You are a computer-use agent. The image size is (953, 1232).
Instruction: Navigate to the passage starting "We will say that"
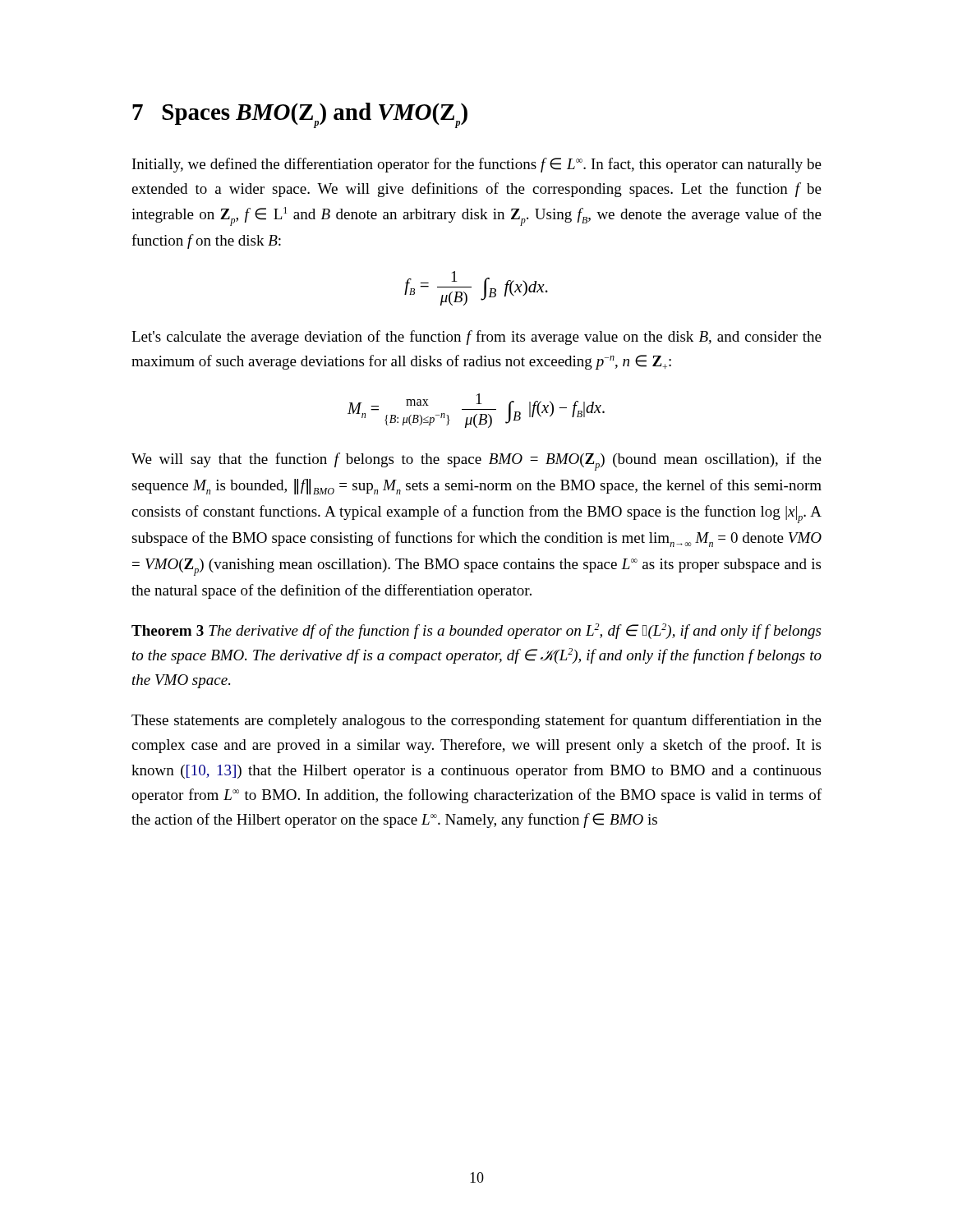476,525
